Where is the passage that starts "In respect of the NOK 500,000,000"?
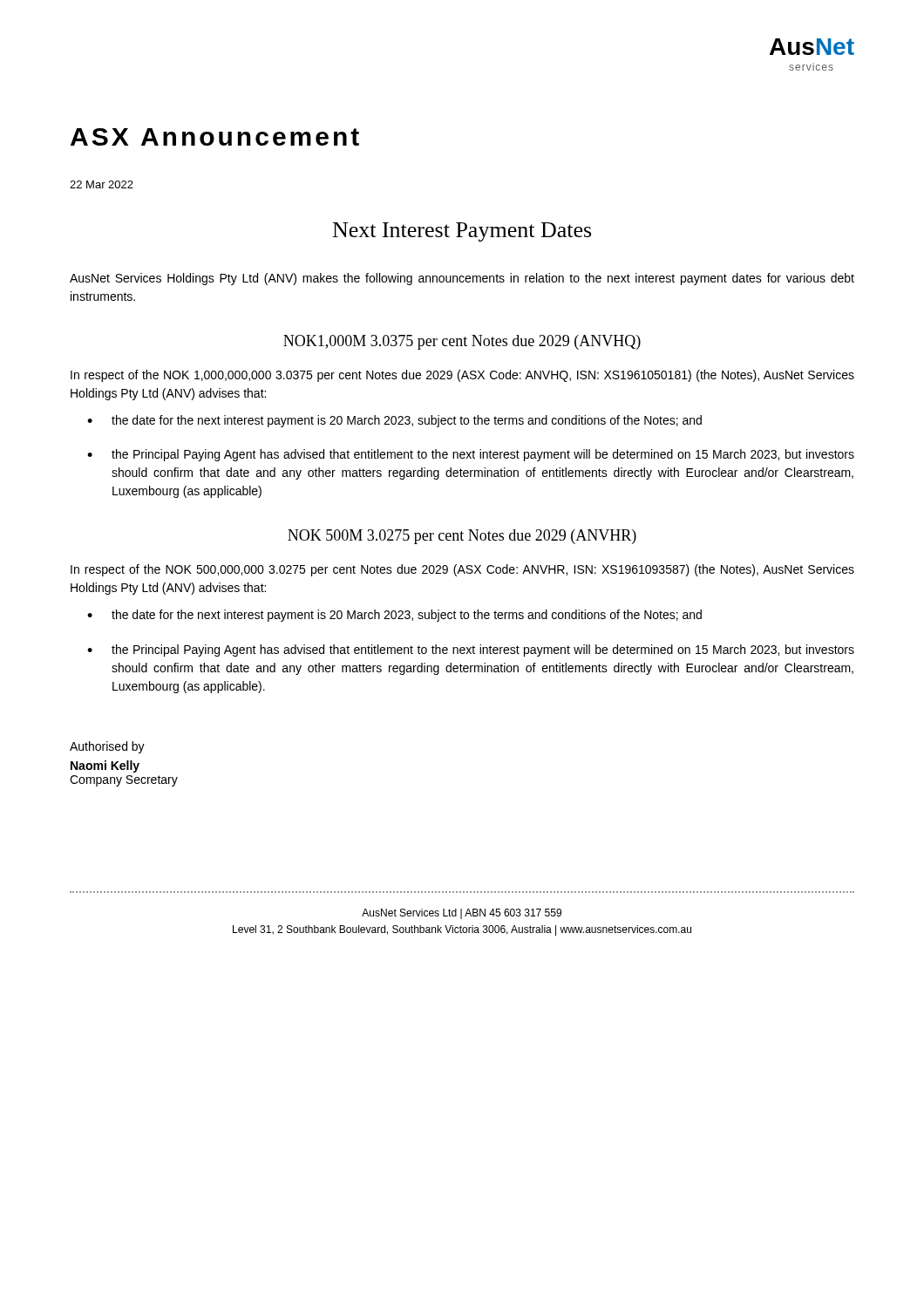The width and height of the screenshot is (924, 1308). 462,579
